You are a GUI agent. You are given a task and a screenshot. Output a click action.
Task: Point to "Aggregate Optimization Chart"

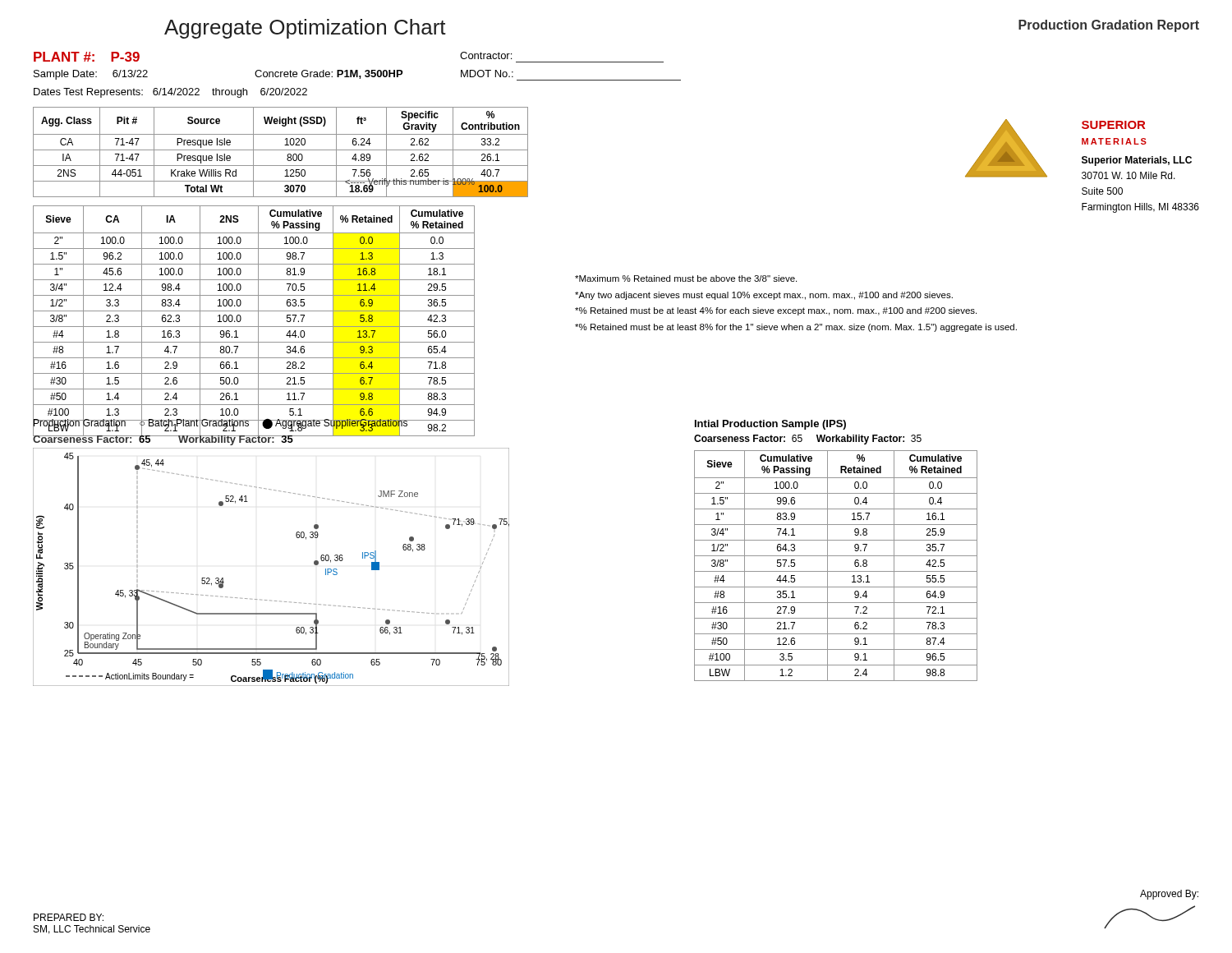305,27
